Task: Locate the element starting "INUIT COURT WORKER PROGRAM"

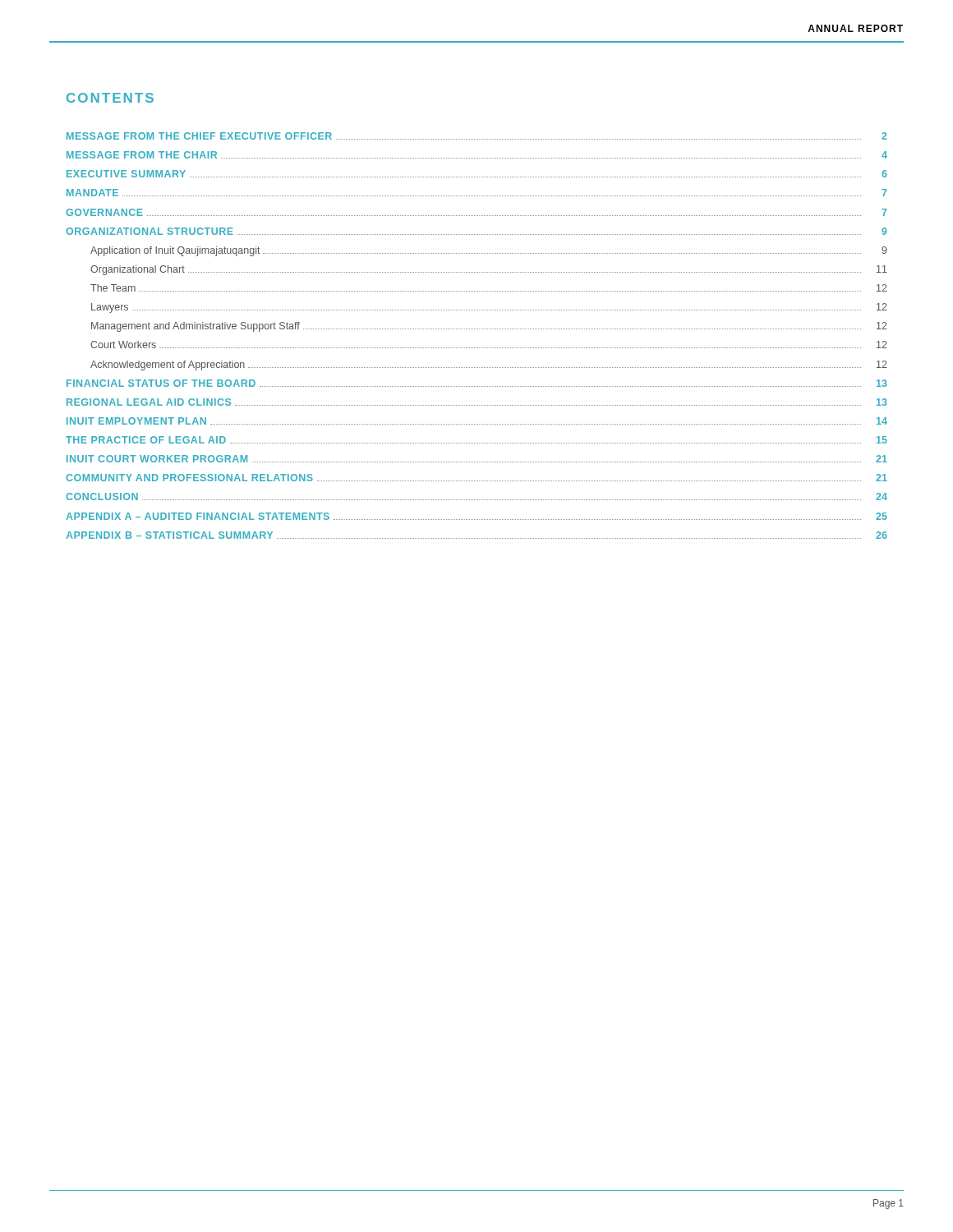Action: click(476, 460)
